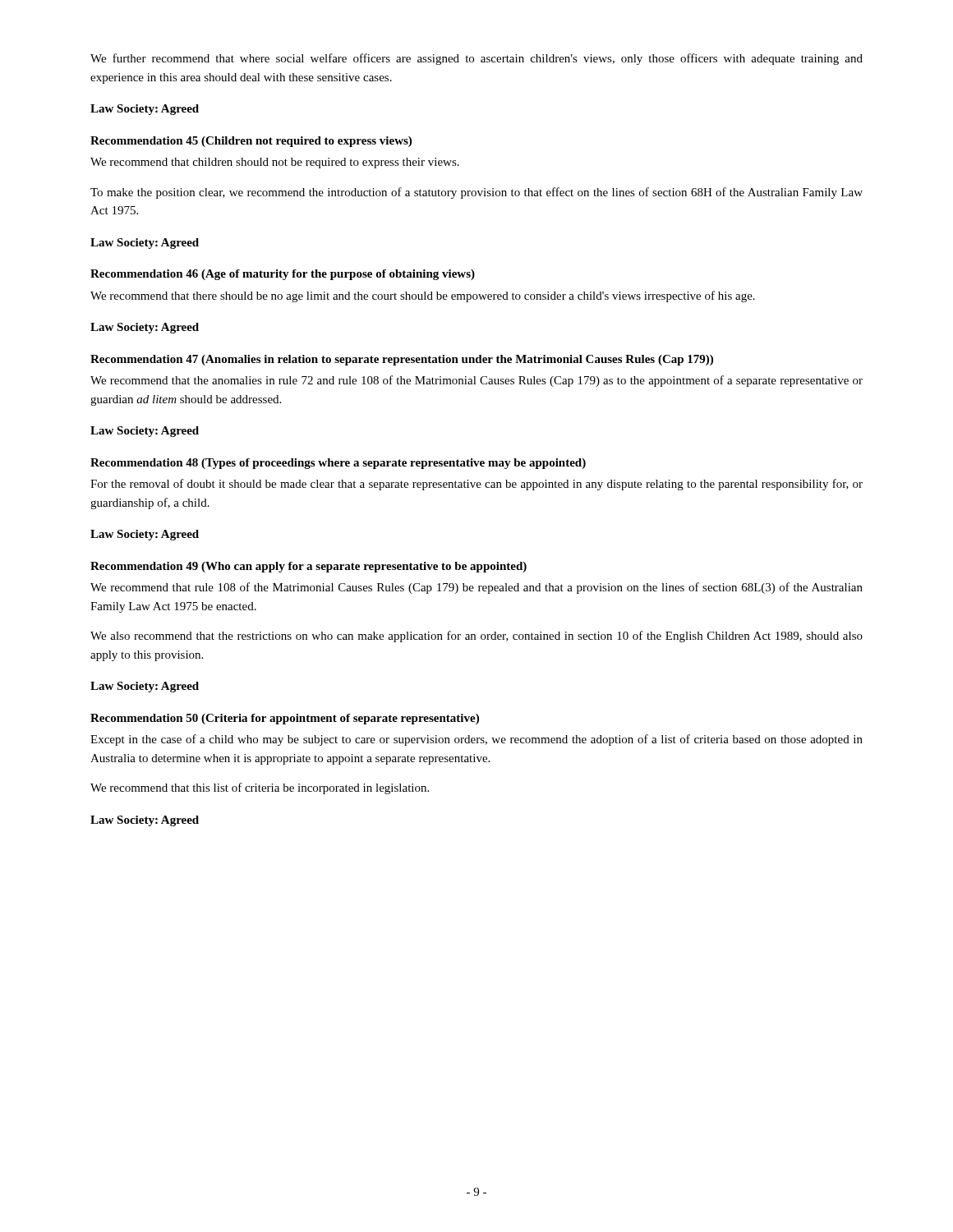Viewport: 953px width, 1232px height.
Task: Select the text block that reads "We recommend that rule"
Action: click(x=476, y=596)
